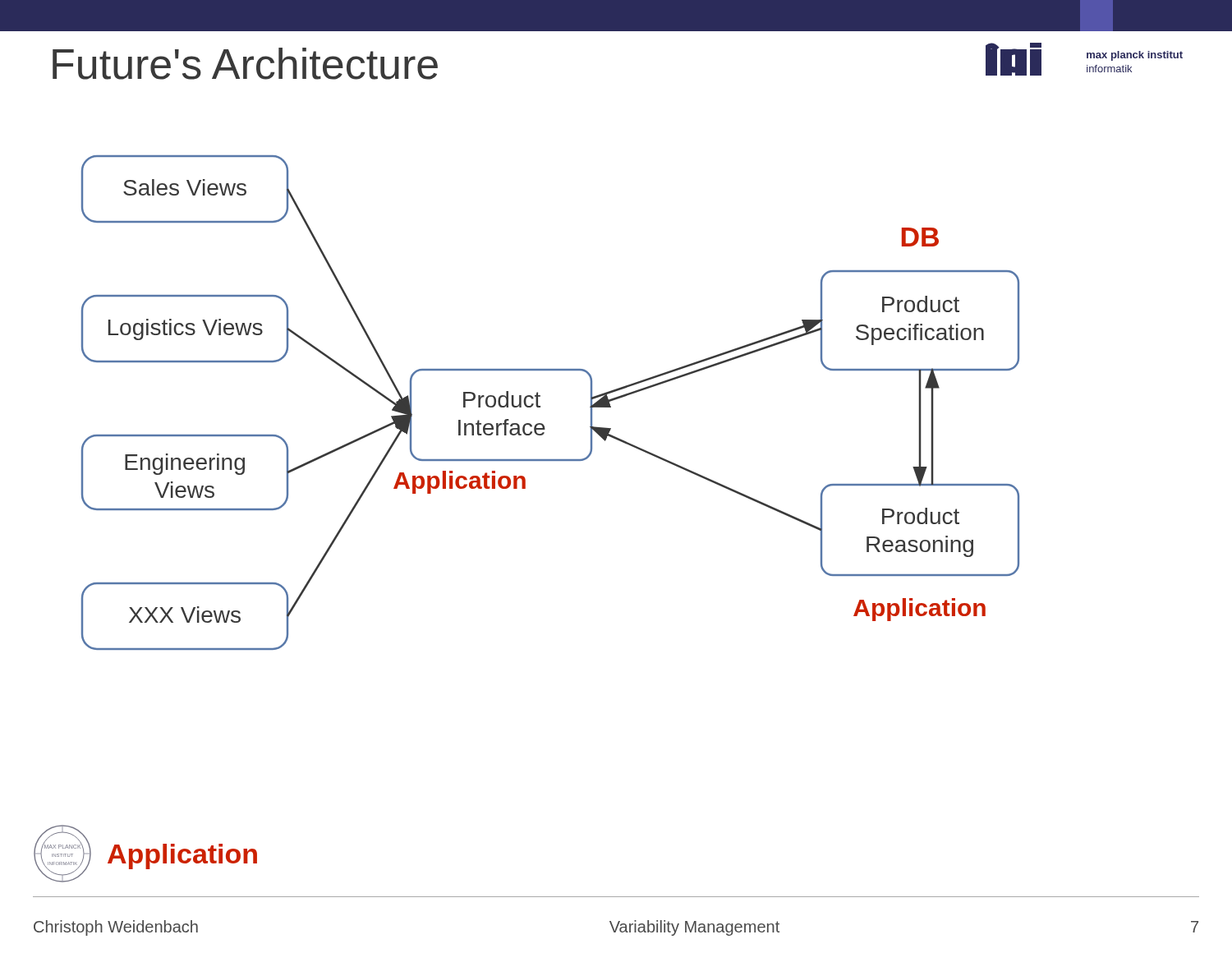Navigate to the block starting "Future's Architecture"
1232x953 pixels.
(x=244, y=64)
